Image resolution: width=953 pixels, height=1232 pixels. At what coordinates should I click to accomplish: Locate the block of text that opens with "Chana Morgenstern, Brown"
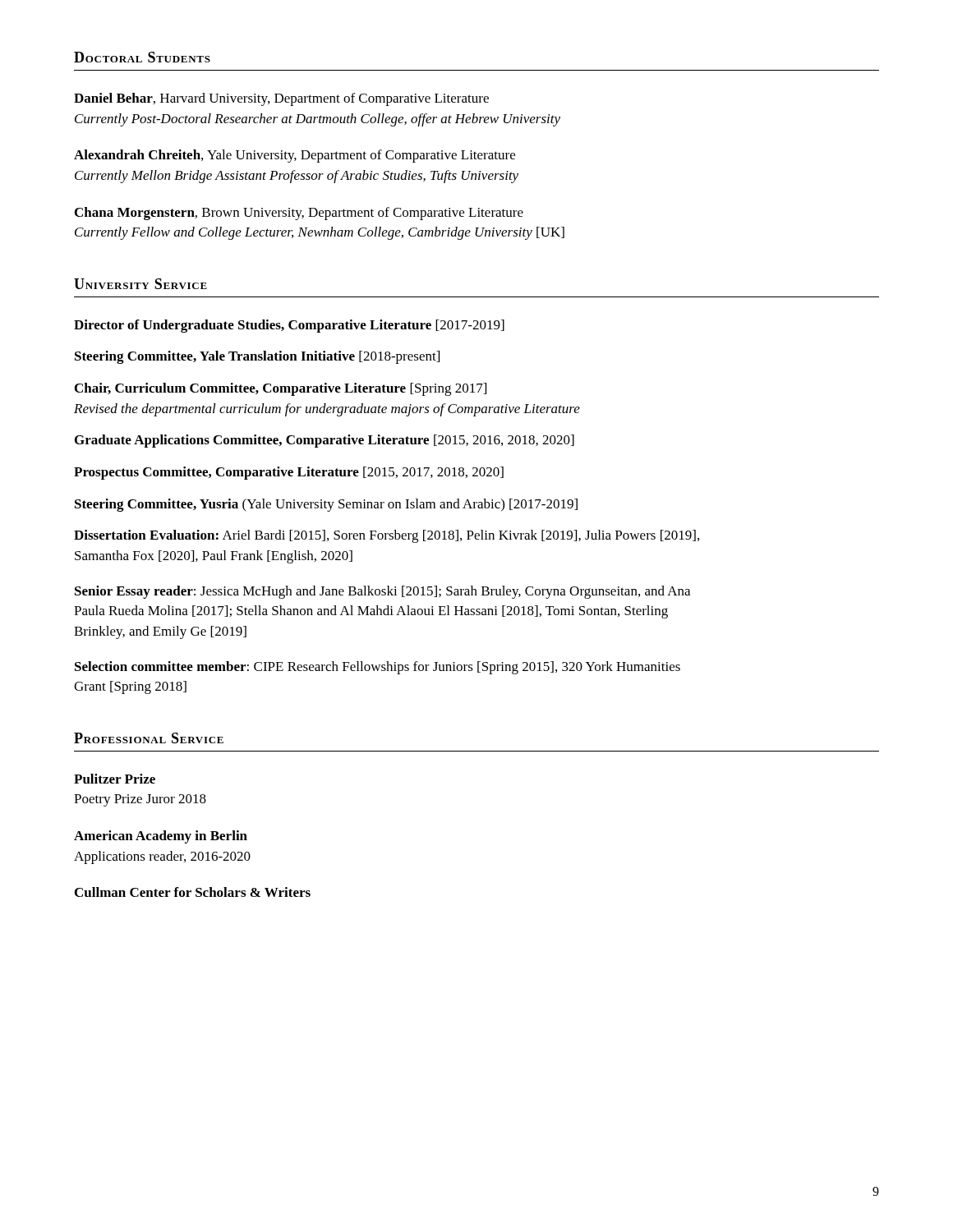pyautogui.click(x=476, y=223)
